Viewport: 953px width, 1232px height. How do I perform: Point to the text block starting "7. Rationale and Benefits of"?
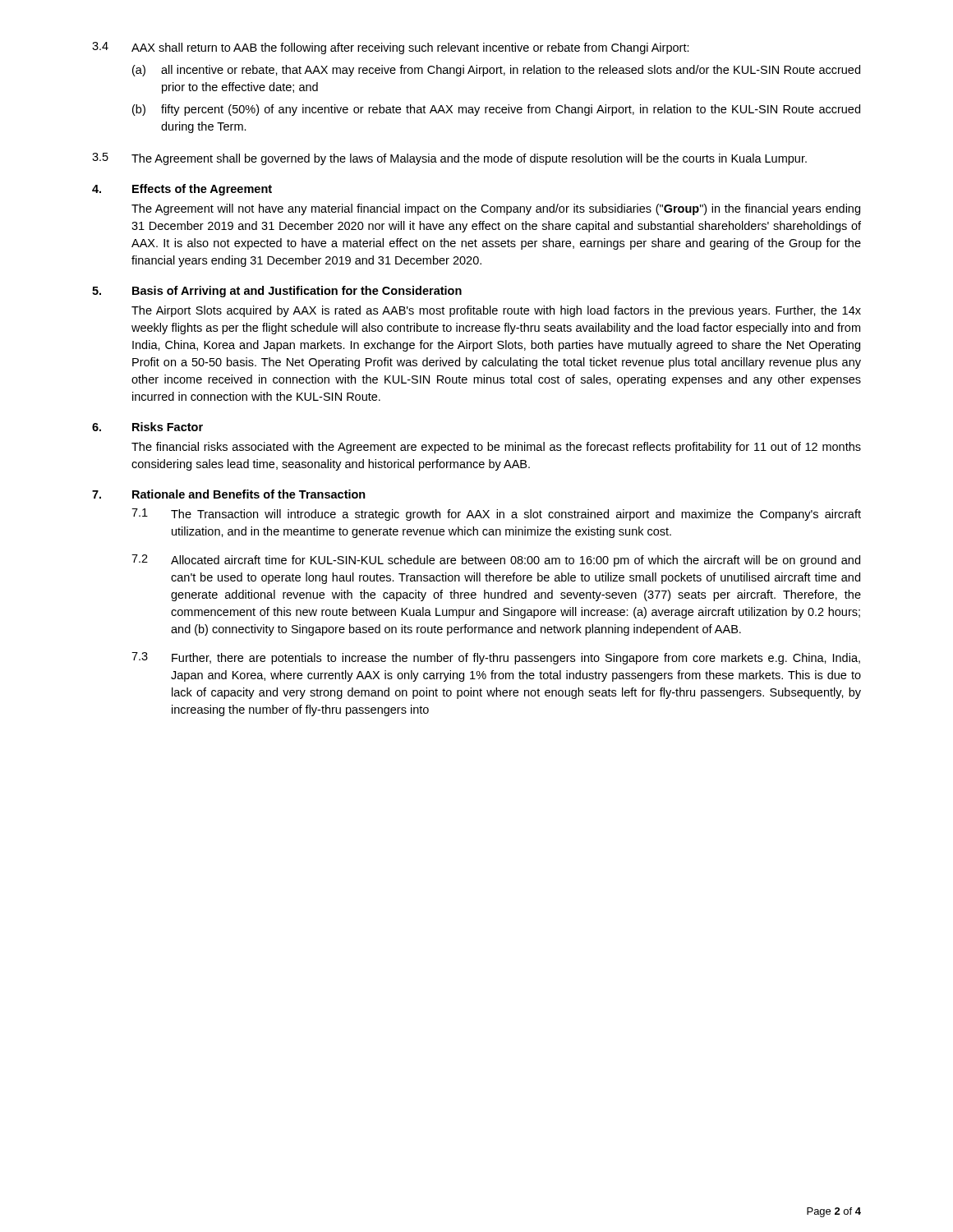pyautogui.click(x=229, y=495)
